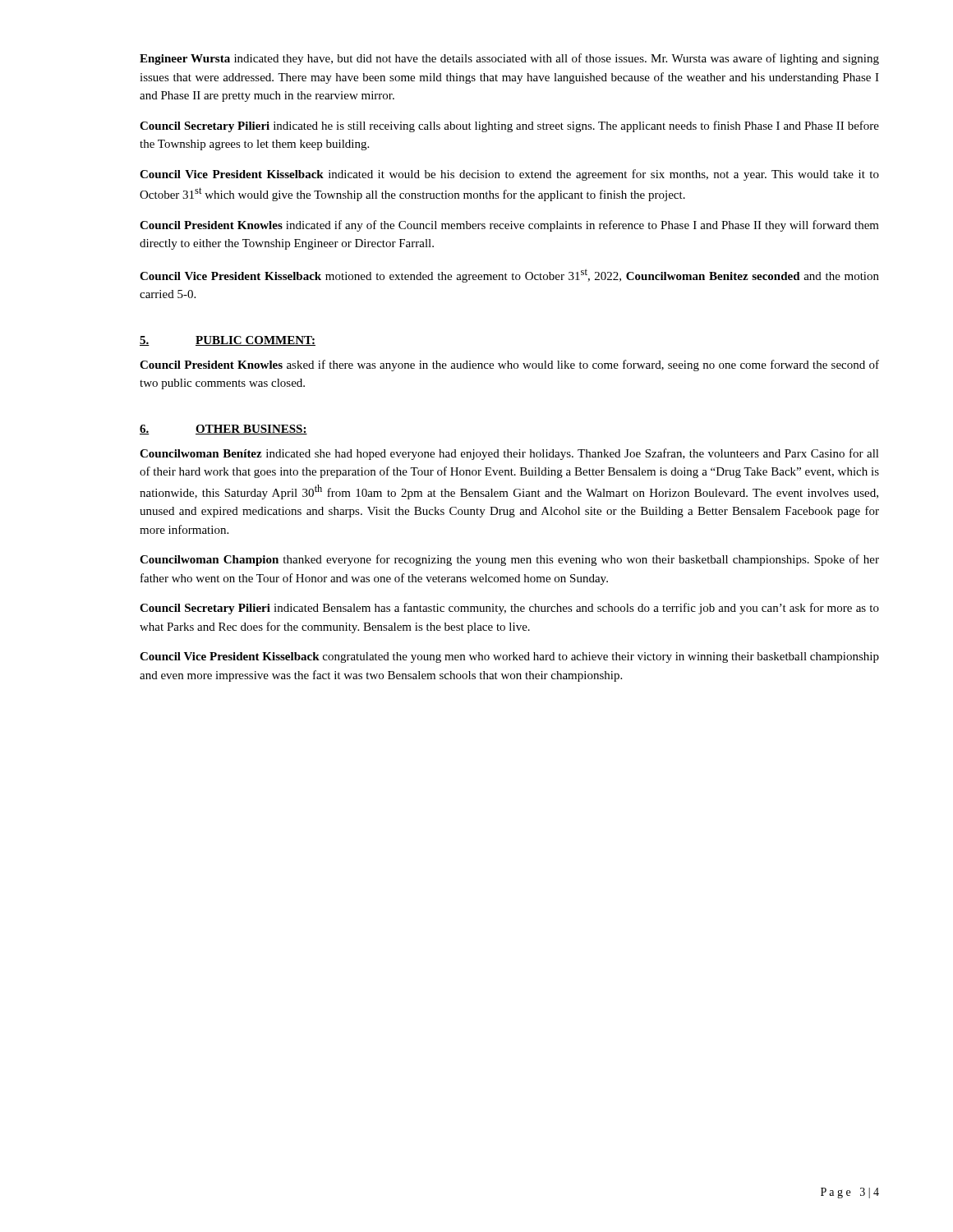The height and width of the screenshot is (1232, 953).
Task: Click on the block starting "Council Vice President Kisselback indicated it"
Action: [x=509, y=184]
